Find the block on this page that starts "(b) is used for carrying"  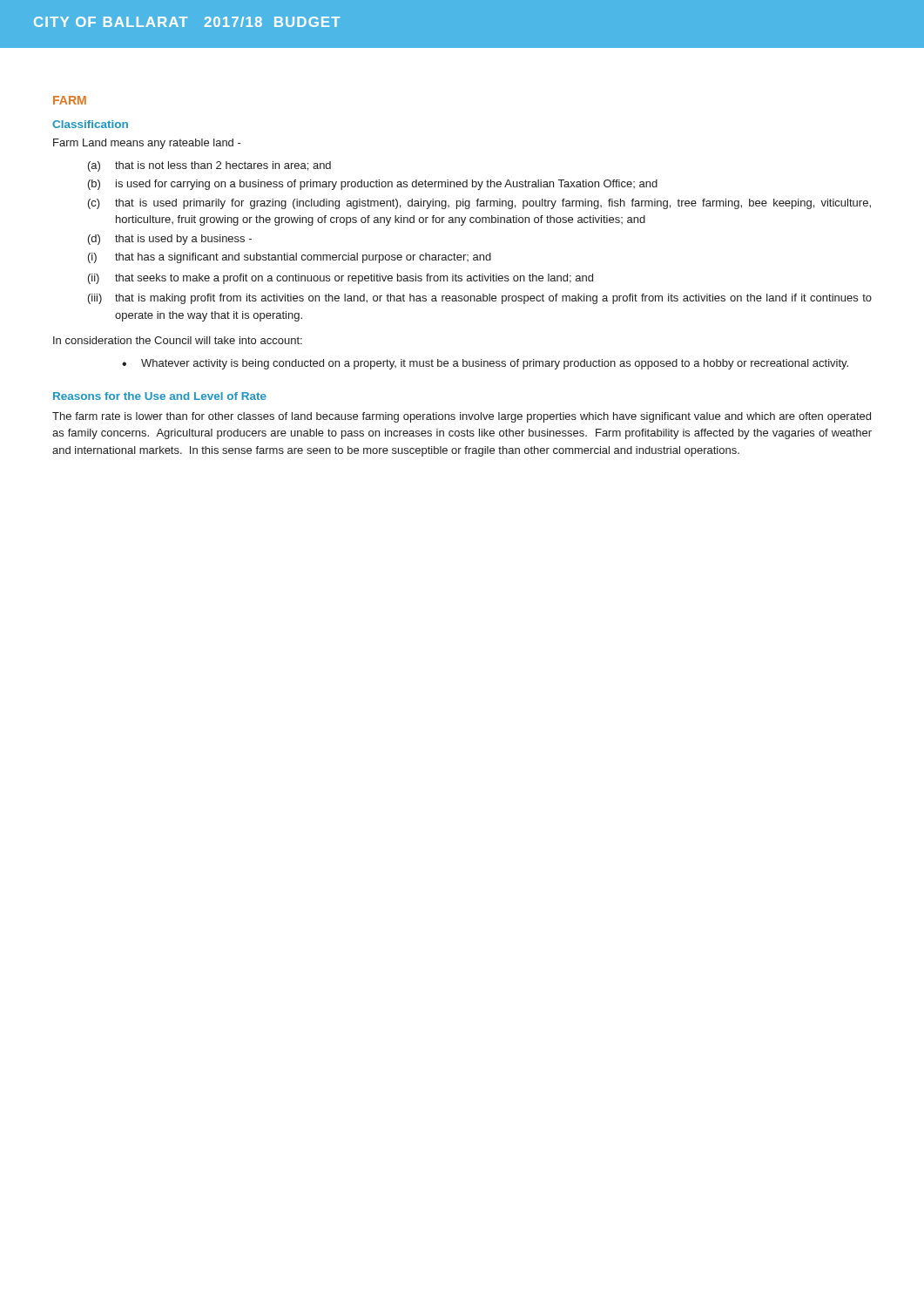(479, 184)
